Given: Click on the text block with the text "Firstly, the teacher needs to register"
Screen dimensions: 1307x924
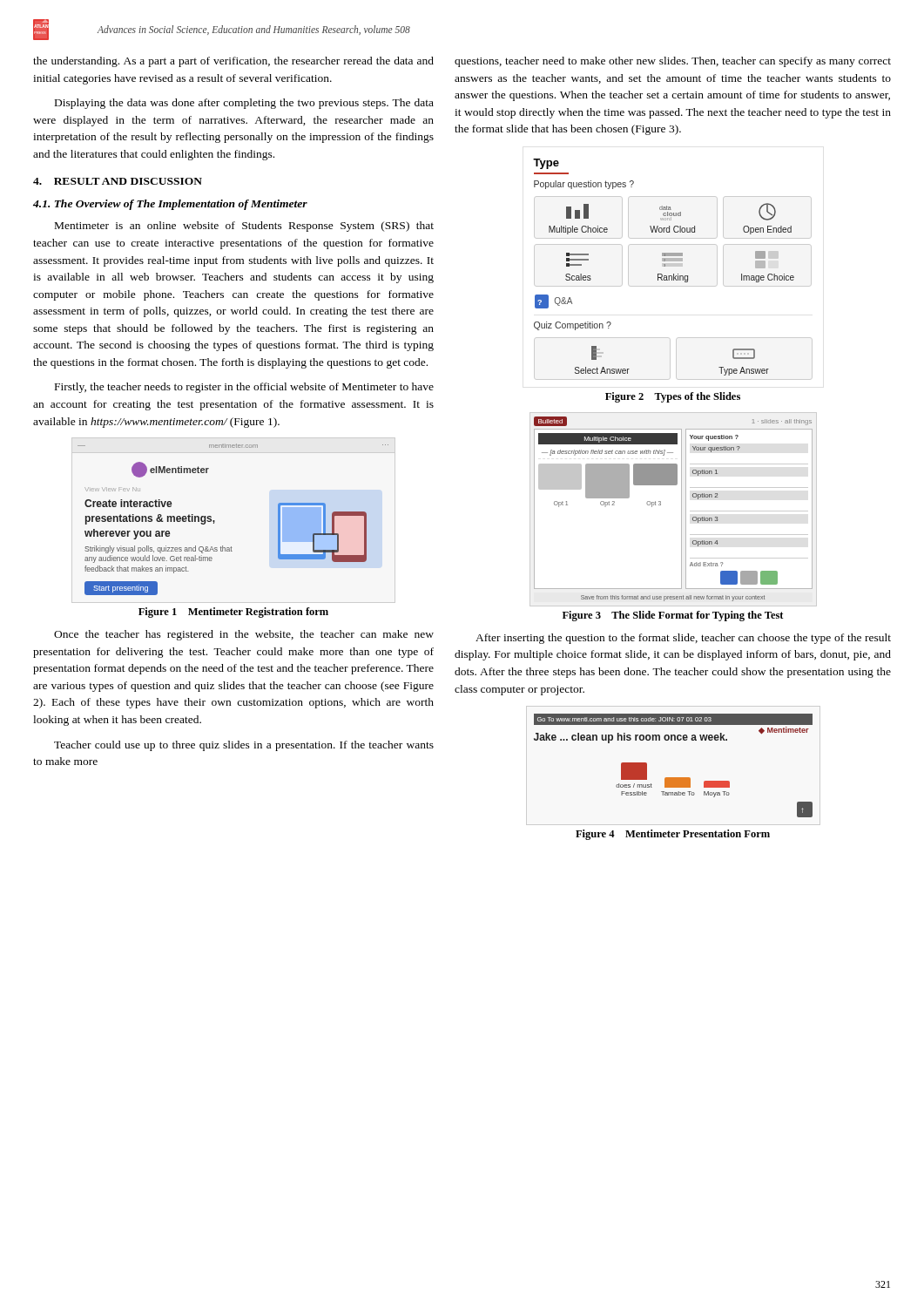Looking at the screenshot, I should tap(233, 404).
